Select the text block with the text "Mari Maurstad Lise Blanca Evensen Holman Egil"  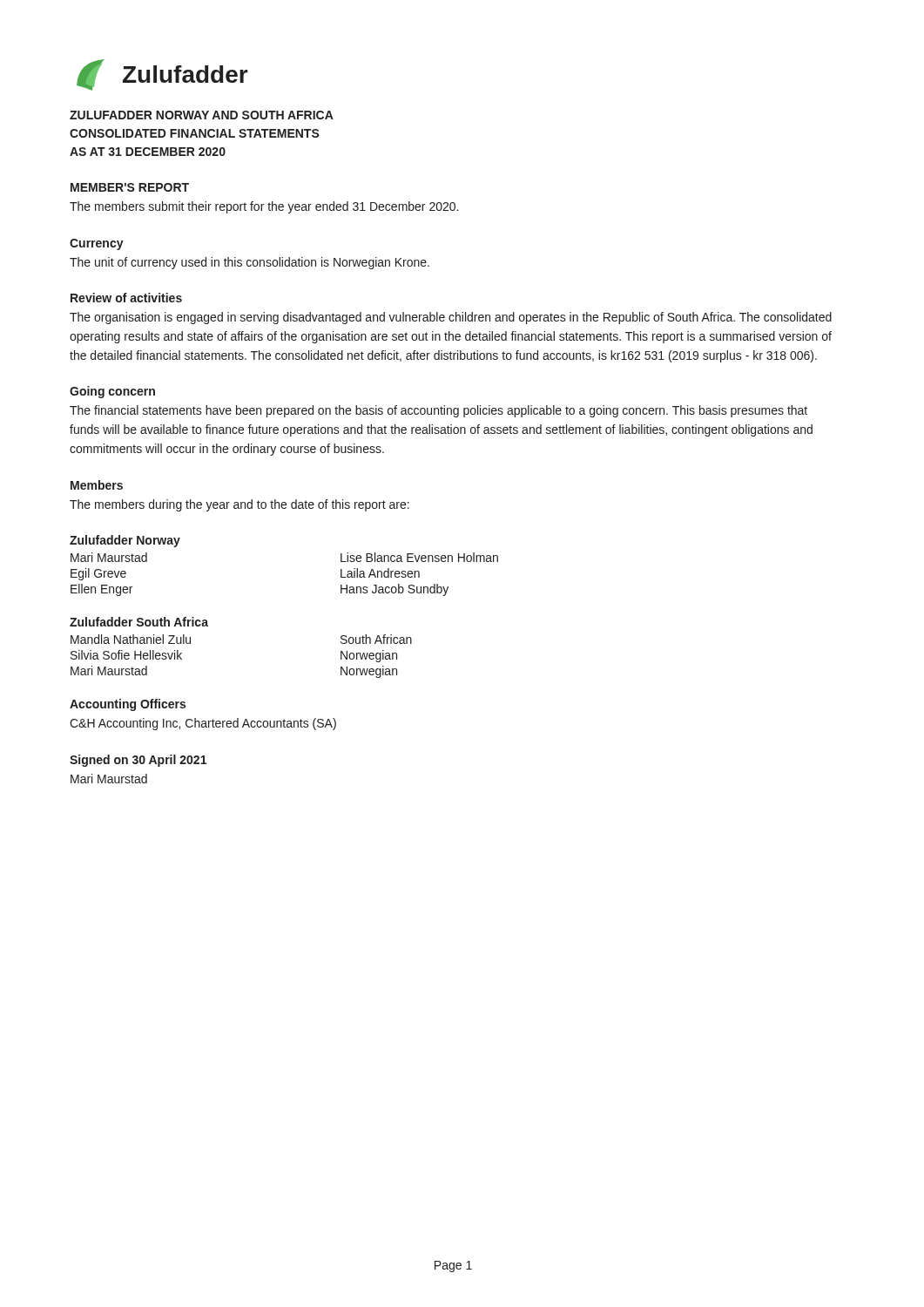pyautogui.click(x=113, y=557)
